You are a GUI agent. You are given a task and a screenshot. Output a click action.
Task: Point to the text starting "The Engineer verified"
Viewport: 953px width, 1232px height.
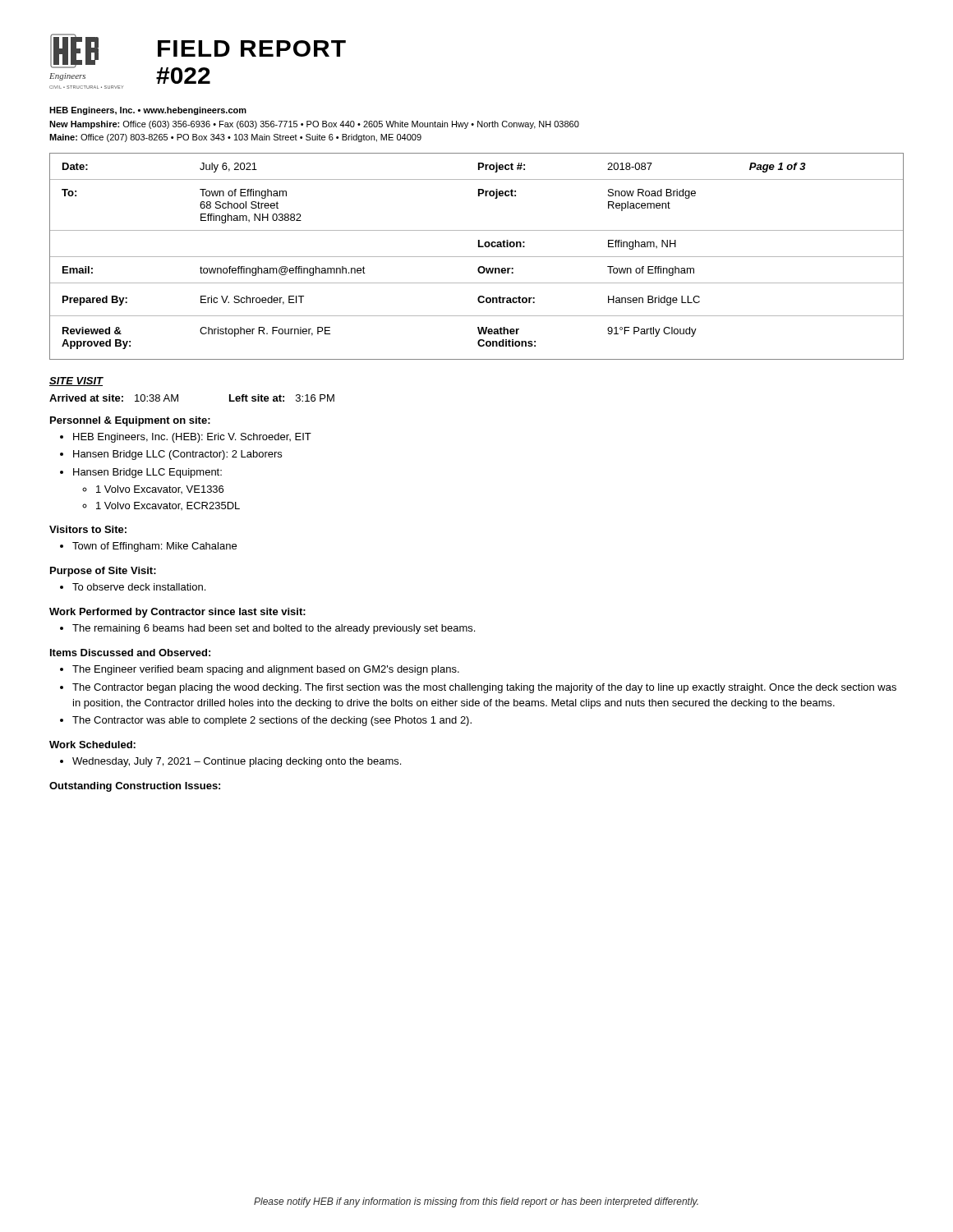point(266,669)
